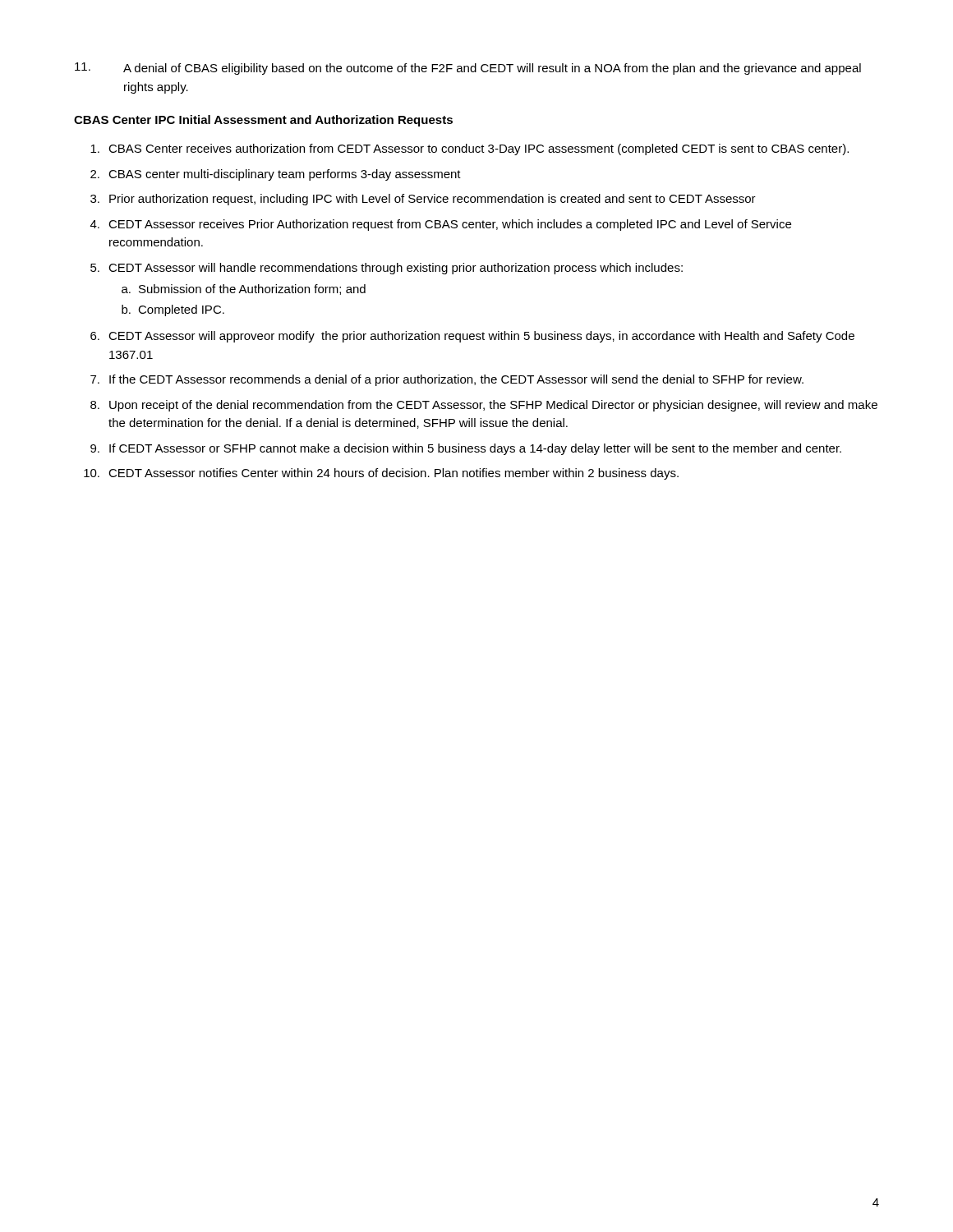
Task: Locate the text "CBAS Center IPC Initial Assessment and Authorization Requests"
Action: tap(264, 120)
